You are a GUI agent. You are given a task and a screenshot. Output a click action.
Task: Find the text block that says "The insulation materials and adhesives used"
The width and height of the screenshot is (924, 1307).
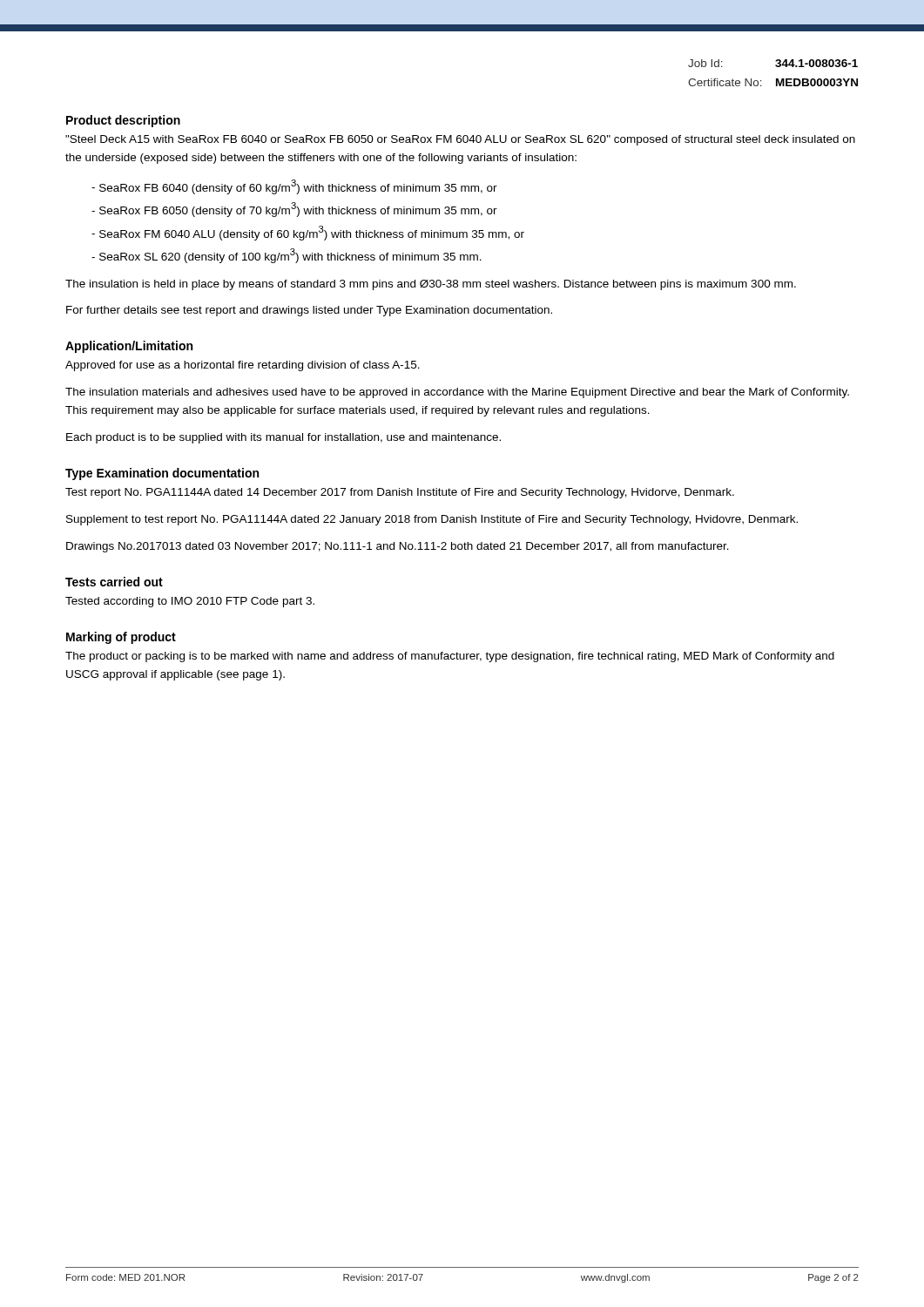click(458, 401)
